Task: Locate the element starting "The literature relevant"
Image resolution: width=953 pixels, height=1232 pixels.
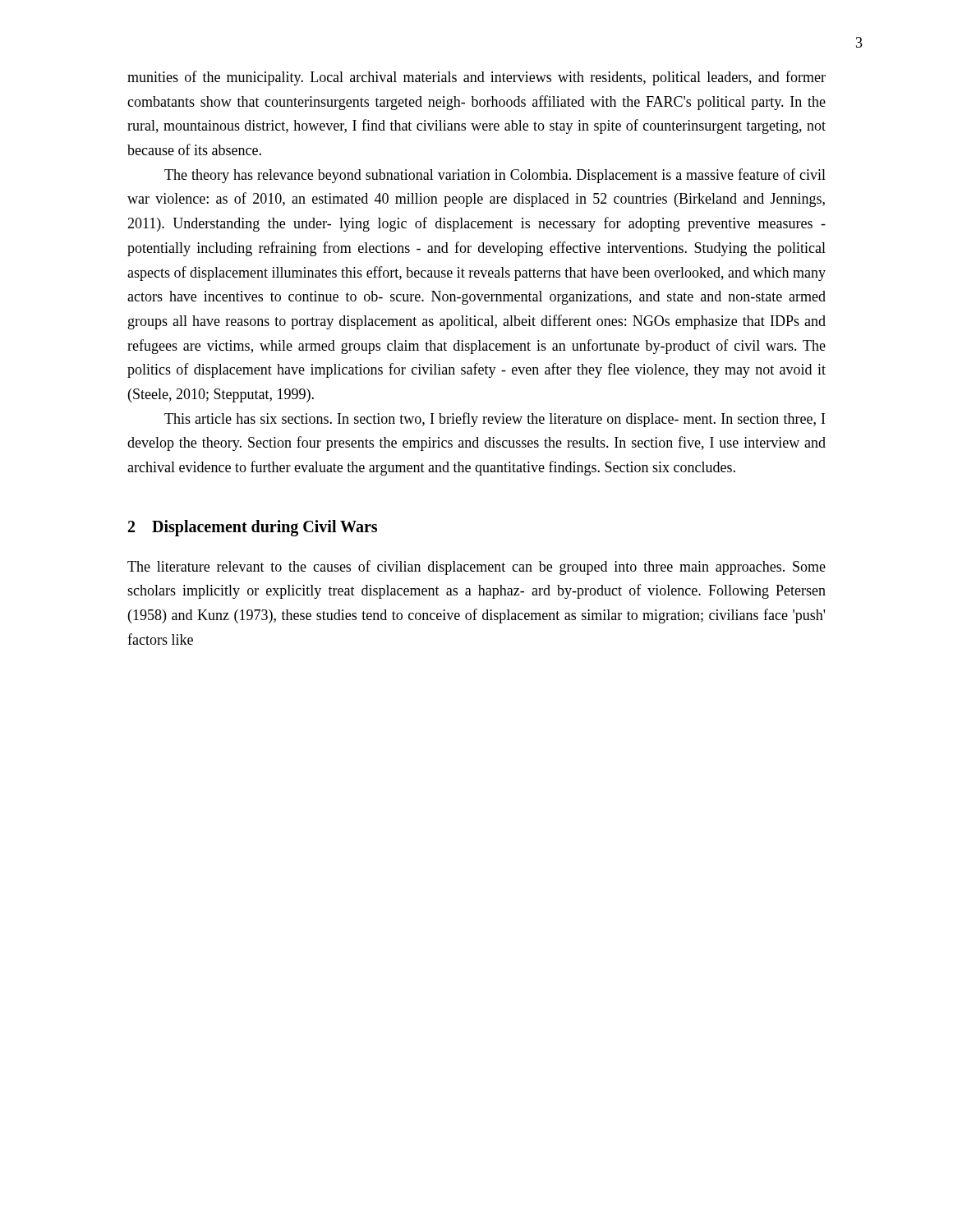Action: click(476, 604)
